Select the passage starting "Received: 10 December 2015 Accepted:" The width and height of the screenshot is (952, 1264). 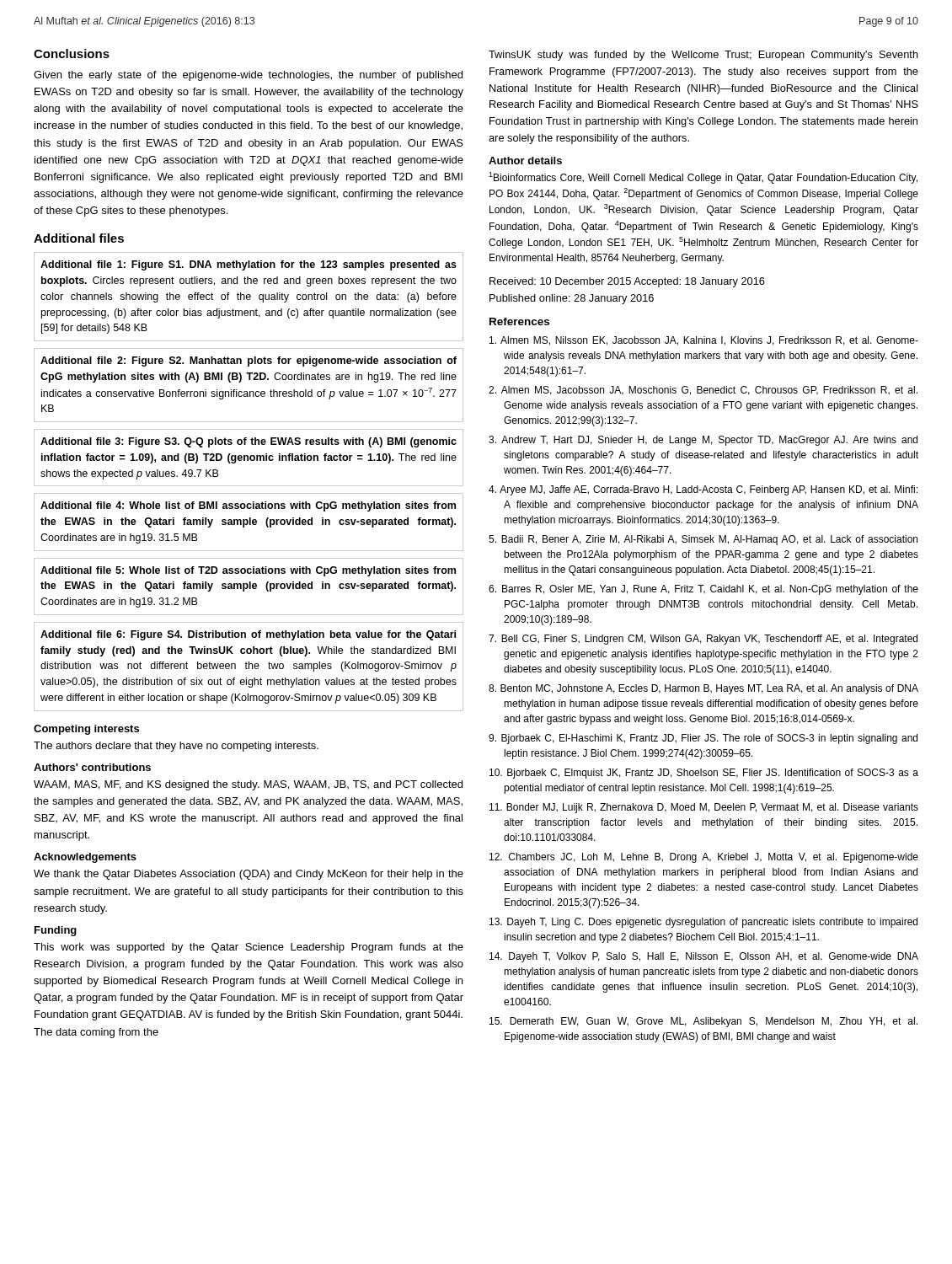pos(627,290)
